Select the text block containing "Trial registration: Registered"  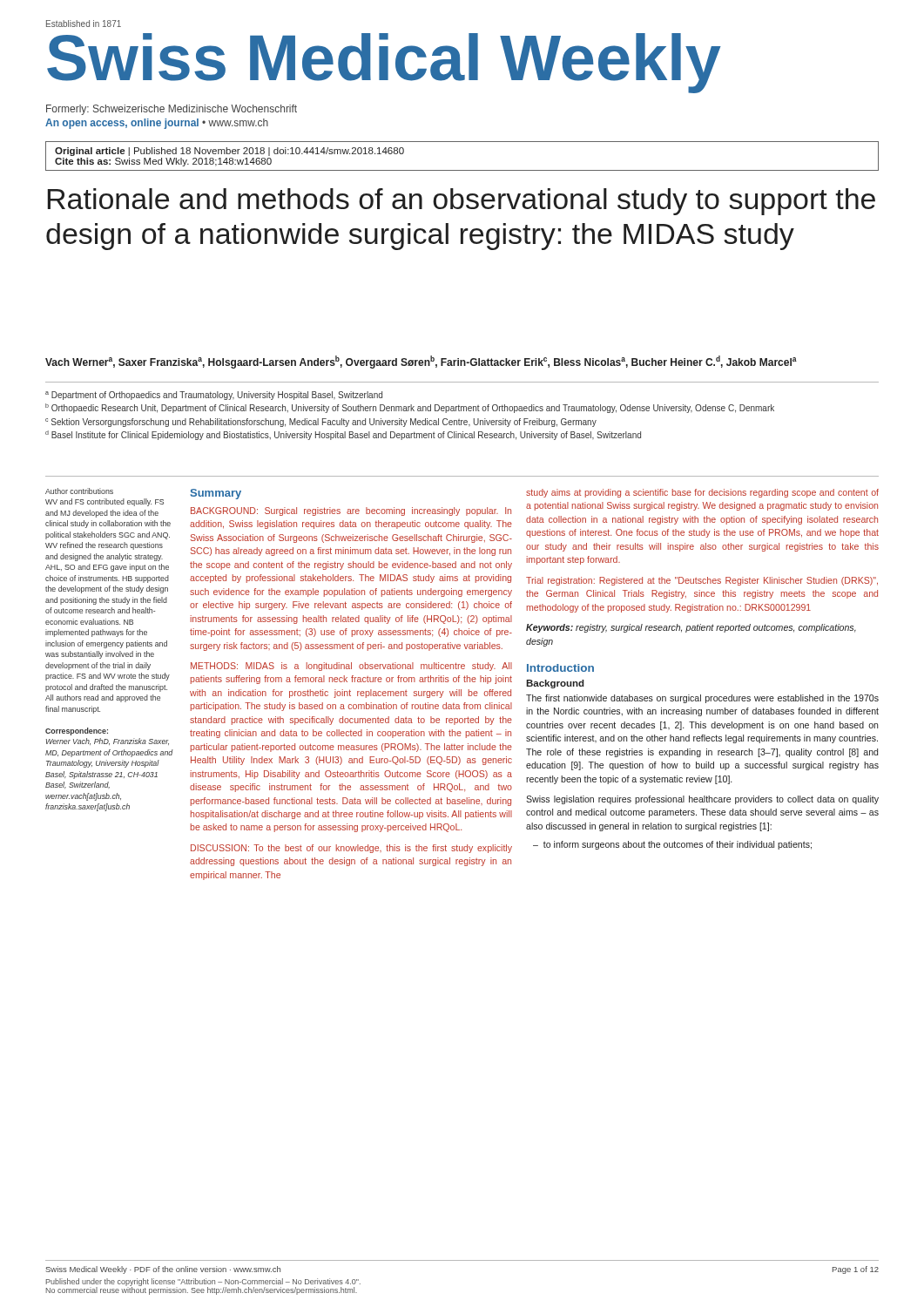702,594
